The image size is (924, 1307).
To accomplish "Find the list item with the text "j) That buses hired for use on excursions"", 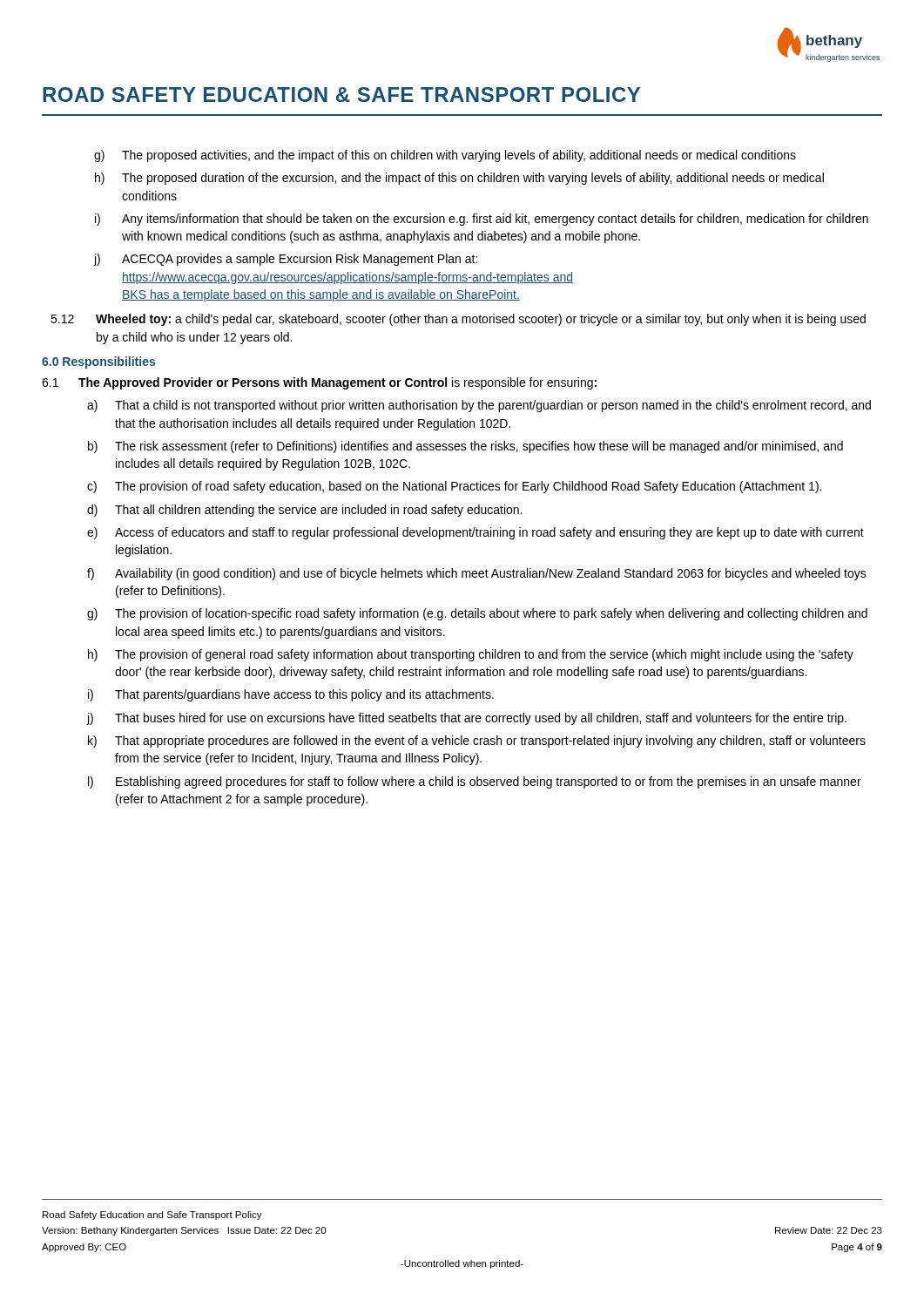I will [x=485, y=718].
